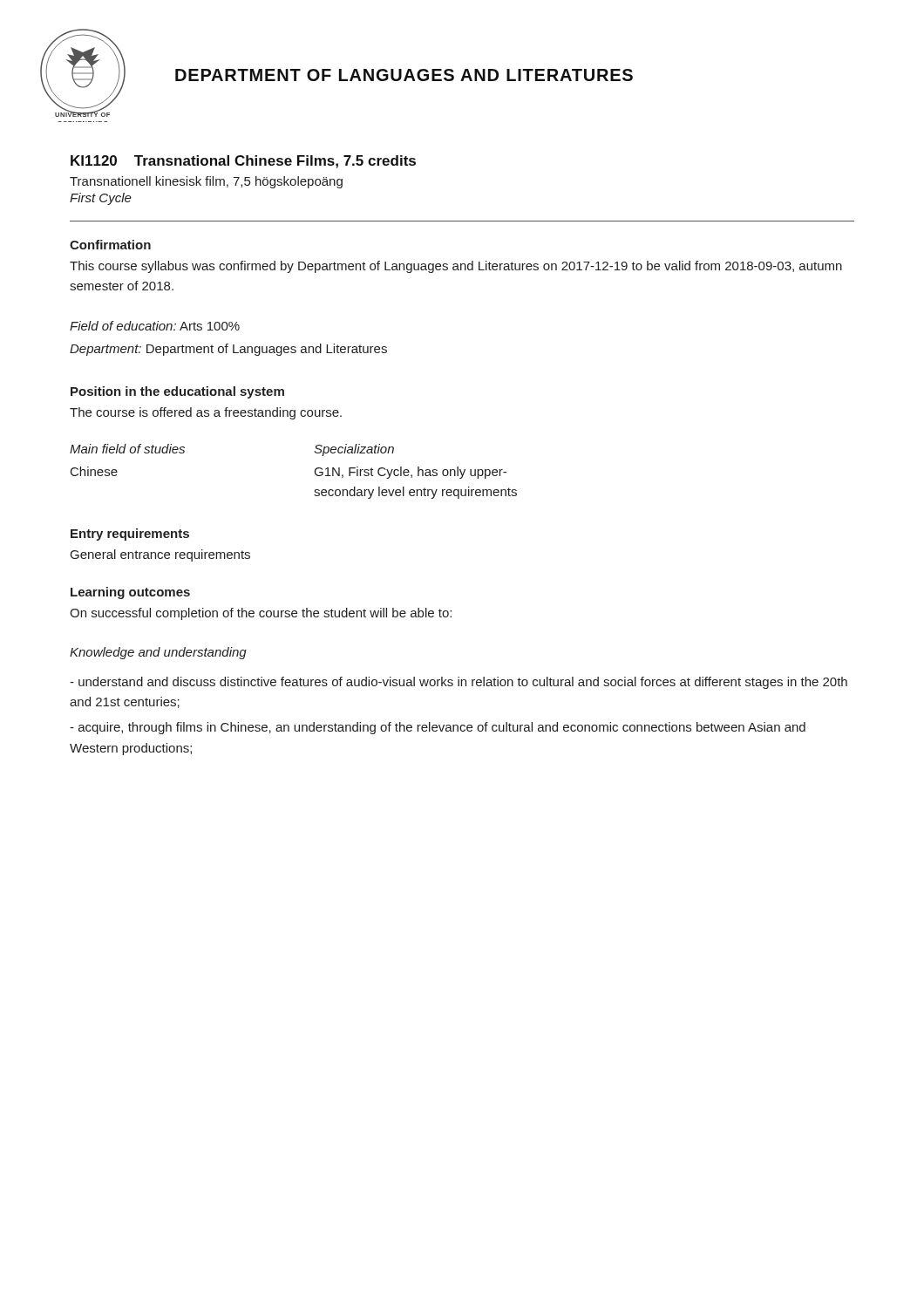Find the block on this page that starts "This course syllabus was confirmed by Department of"
The width and height of the screenshot is (924, 1308).
pos(456,276)
